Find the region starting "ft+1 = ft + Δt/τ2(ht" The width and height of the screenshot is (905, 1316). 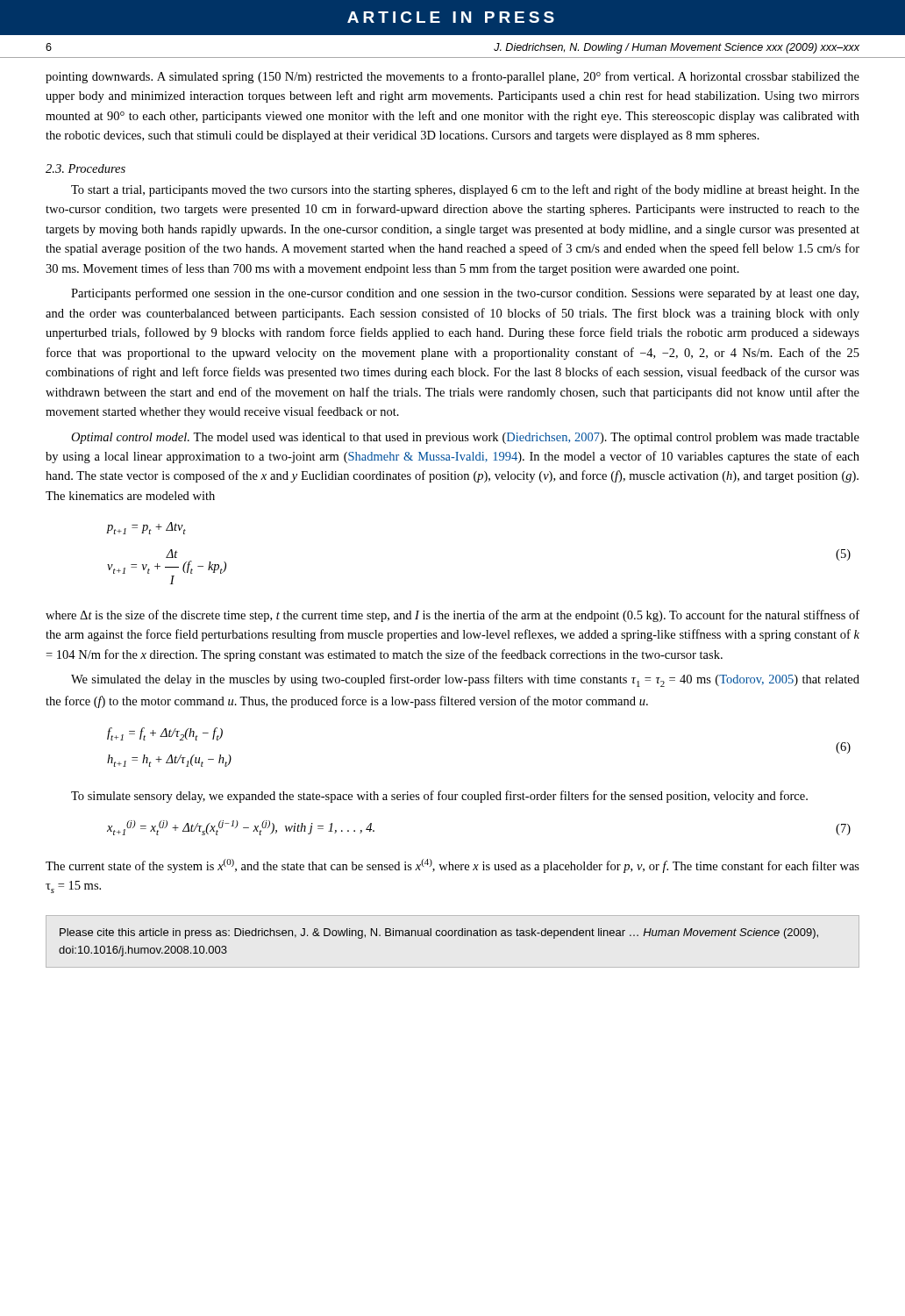click(x=165, y=734)
